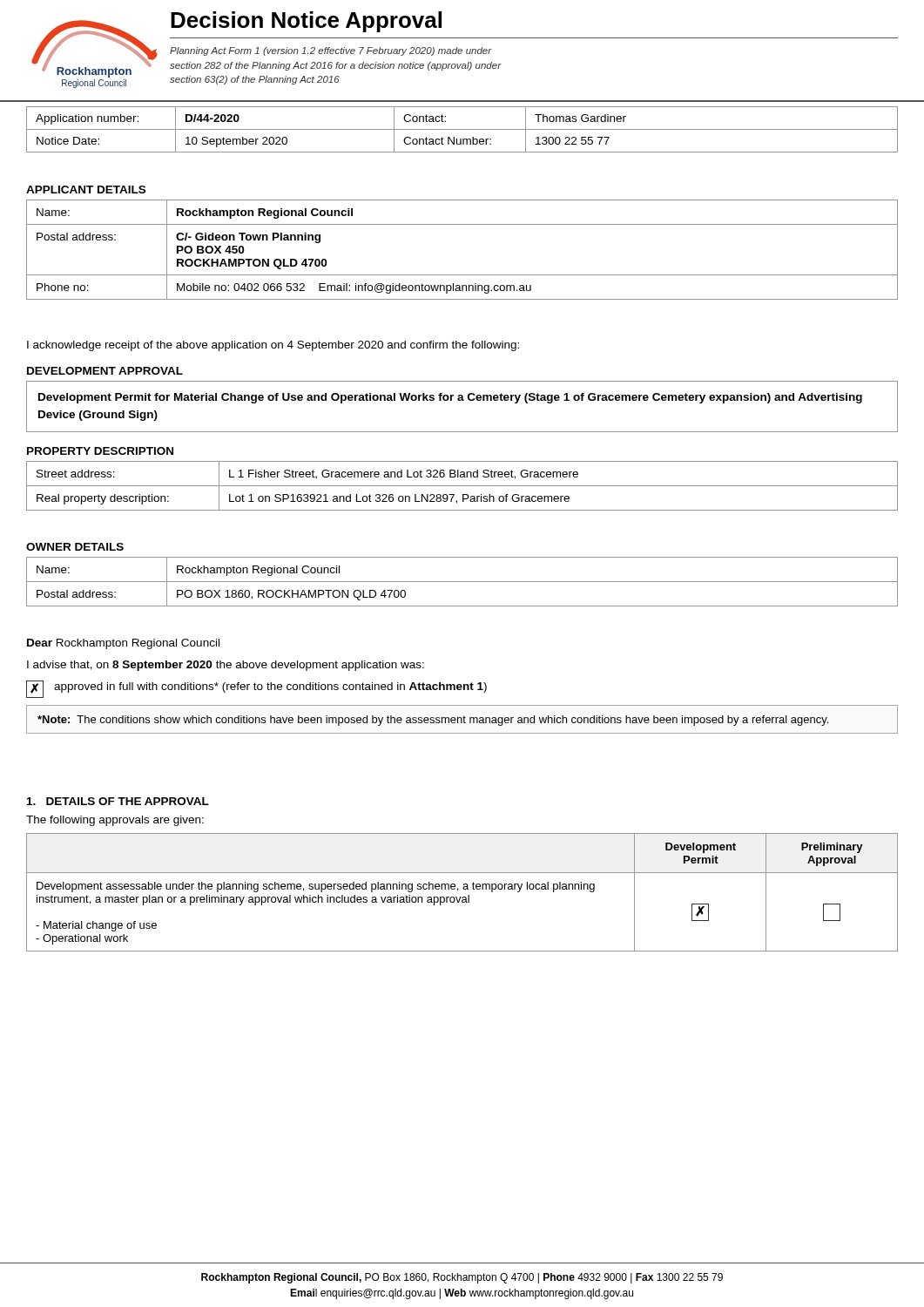The image size is (924, 1307).
Task: Click on the table containing "Lot 1 on SP163921"
Action: pyautogui.click(x=462, y=486)
